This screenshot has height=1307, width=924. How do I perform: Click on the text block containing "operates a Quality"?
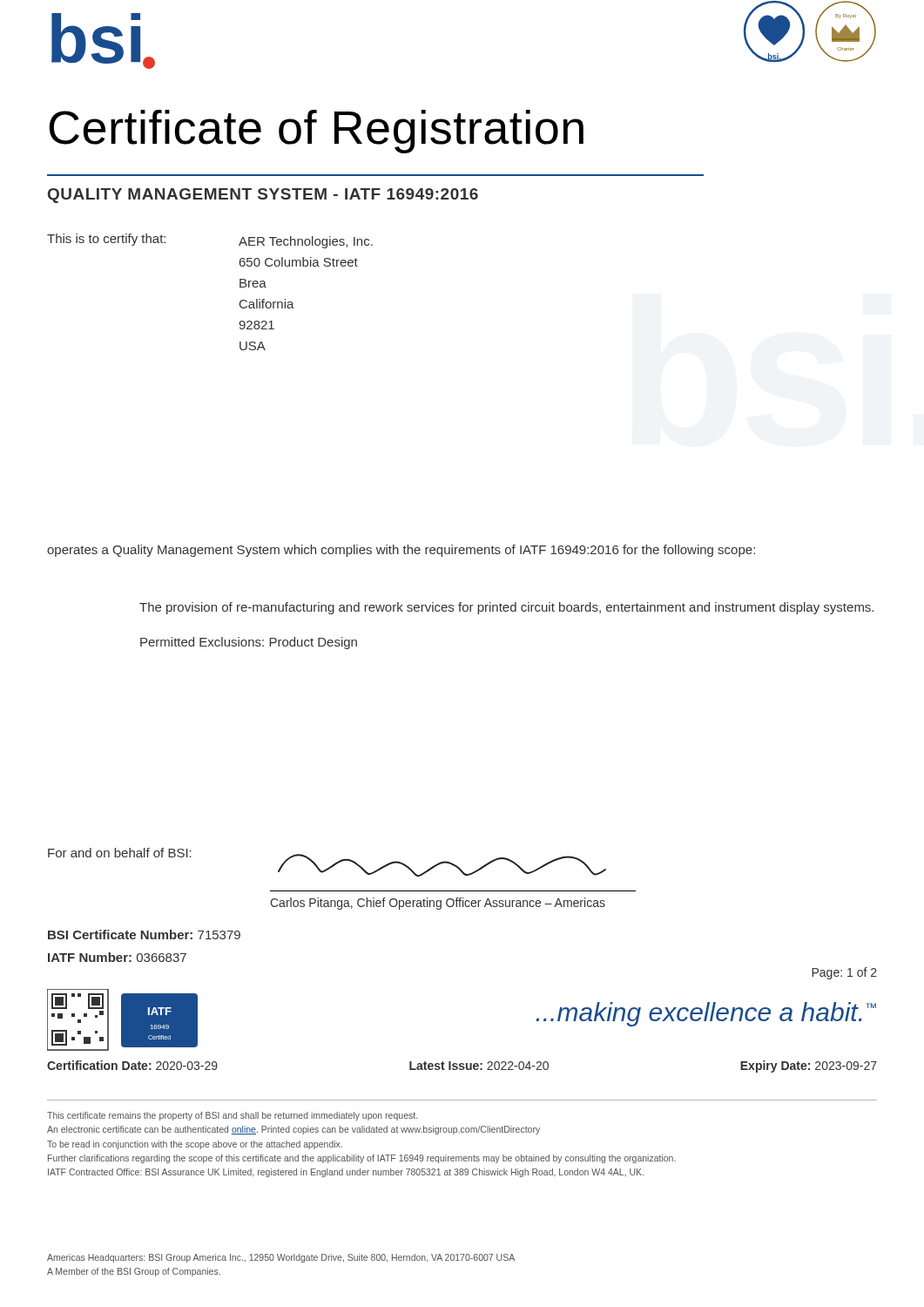coord(402,549)
